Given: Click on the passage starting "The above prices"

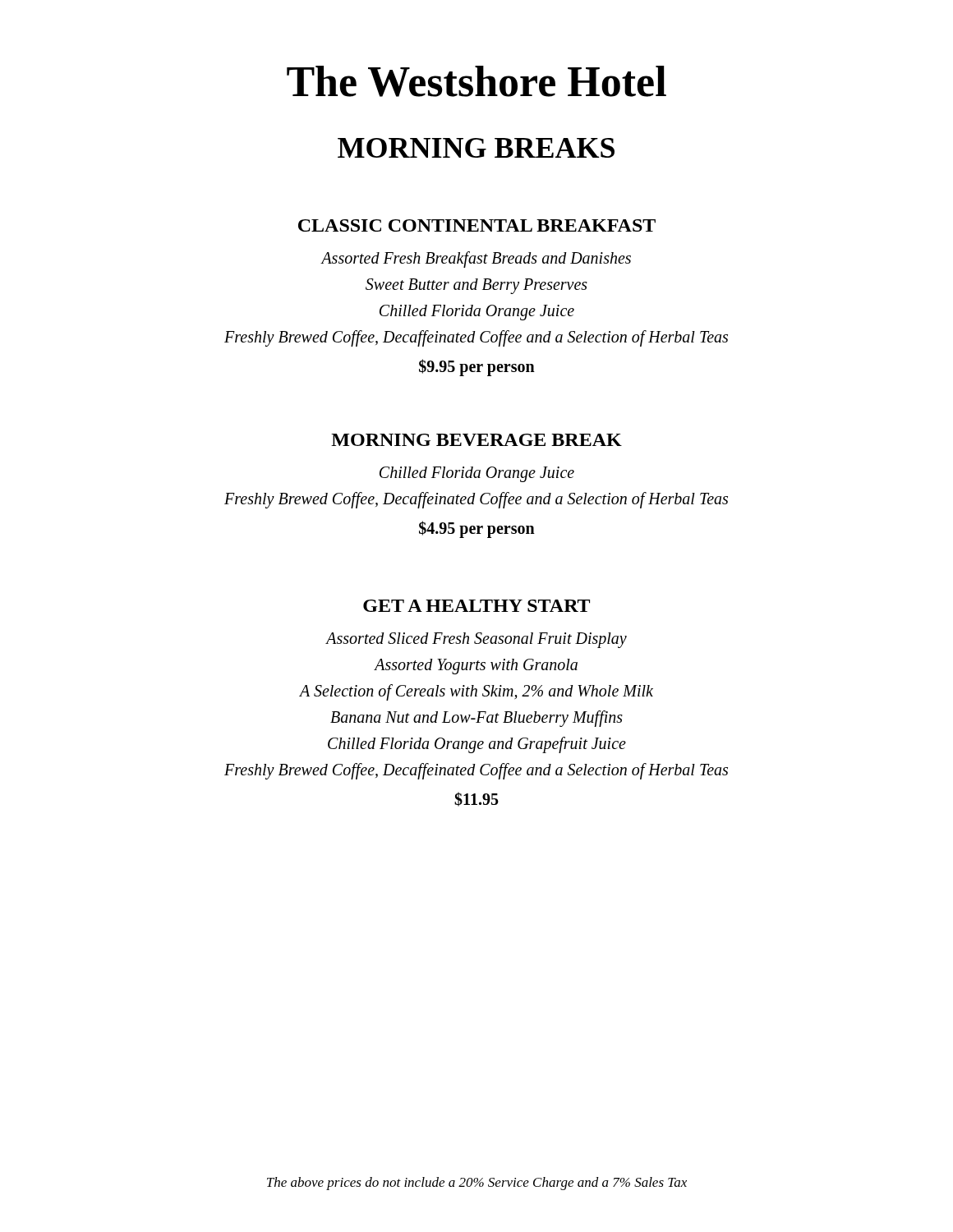Looking at the screenshot, I should (x=476, y=1182).
